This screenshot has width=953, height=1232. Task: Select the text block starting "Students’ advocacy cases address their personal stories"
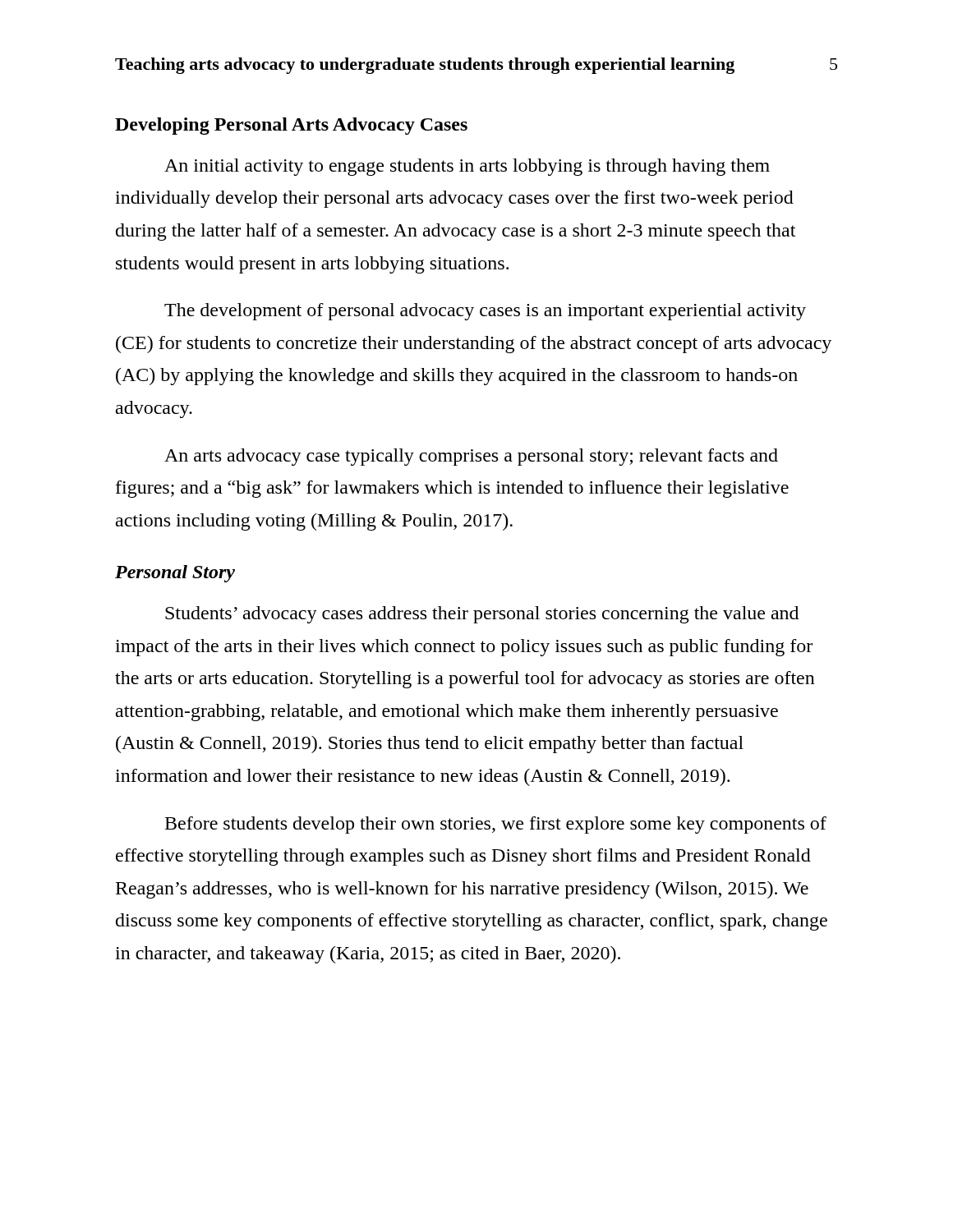pos(476,695)
